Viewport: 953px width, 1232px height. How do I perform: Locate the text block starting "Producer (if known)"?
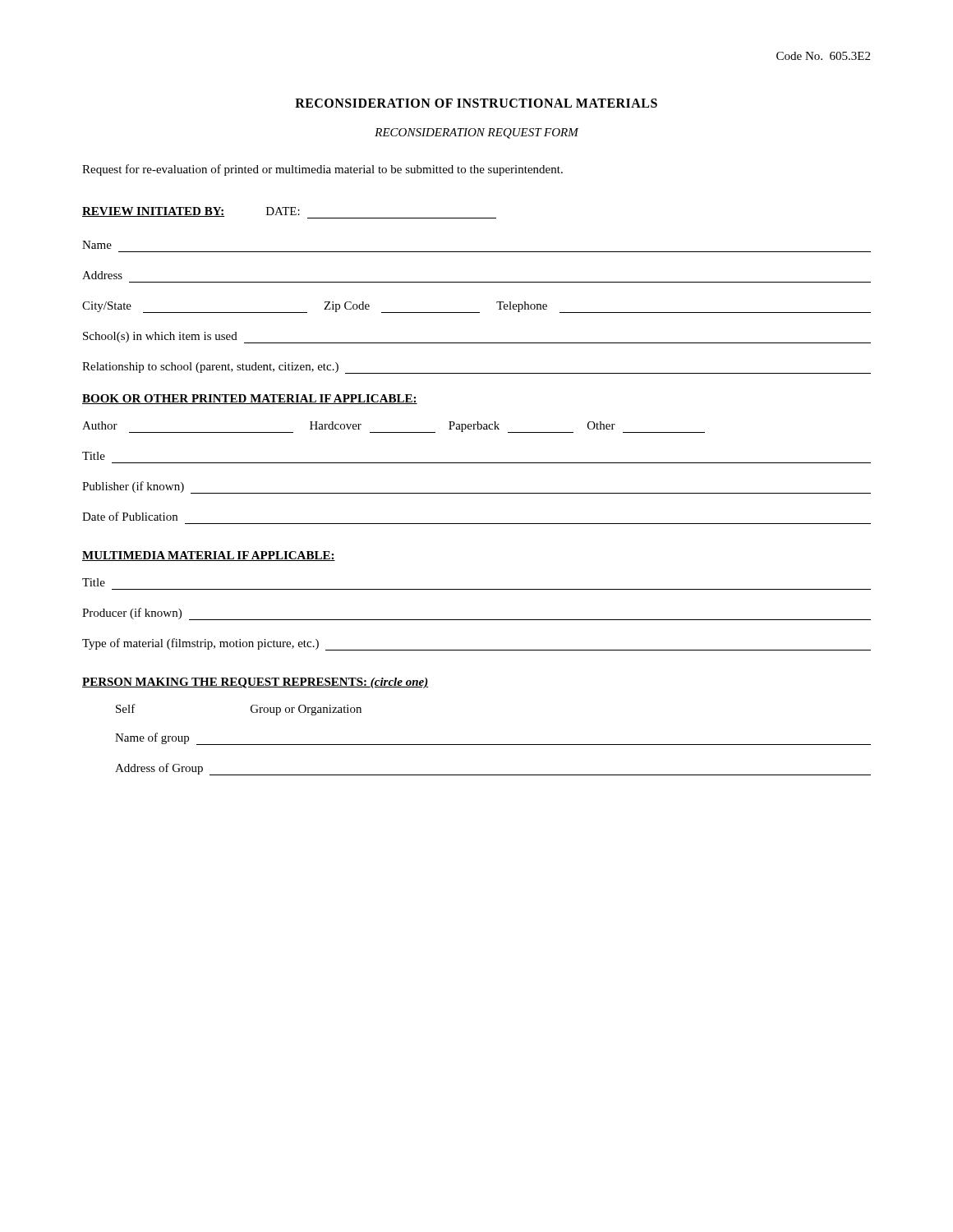click(476, 612)
